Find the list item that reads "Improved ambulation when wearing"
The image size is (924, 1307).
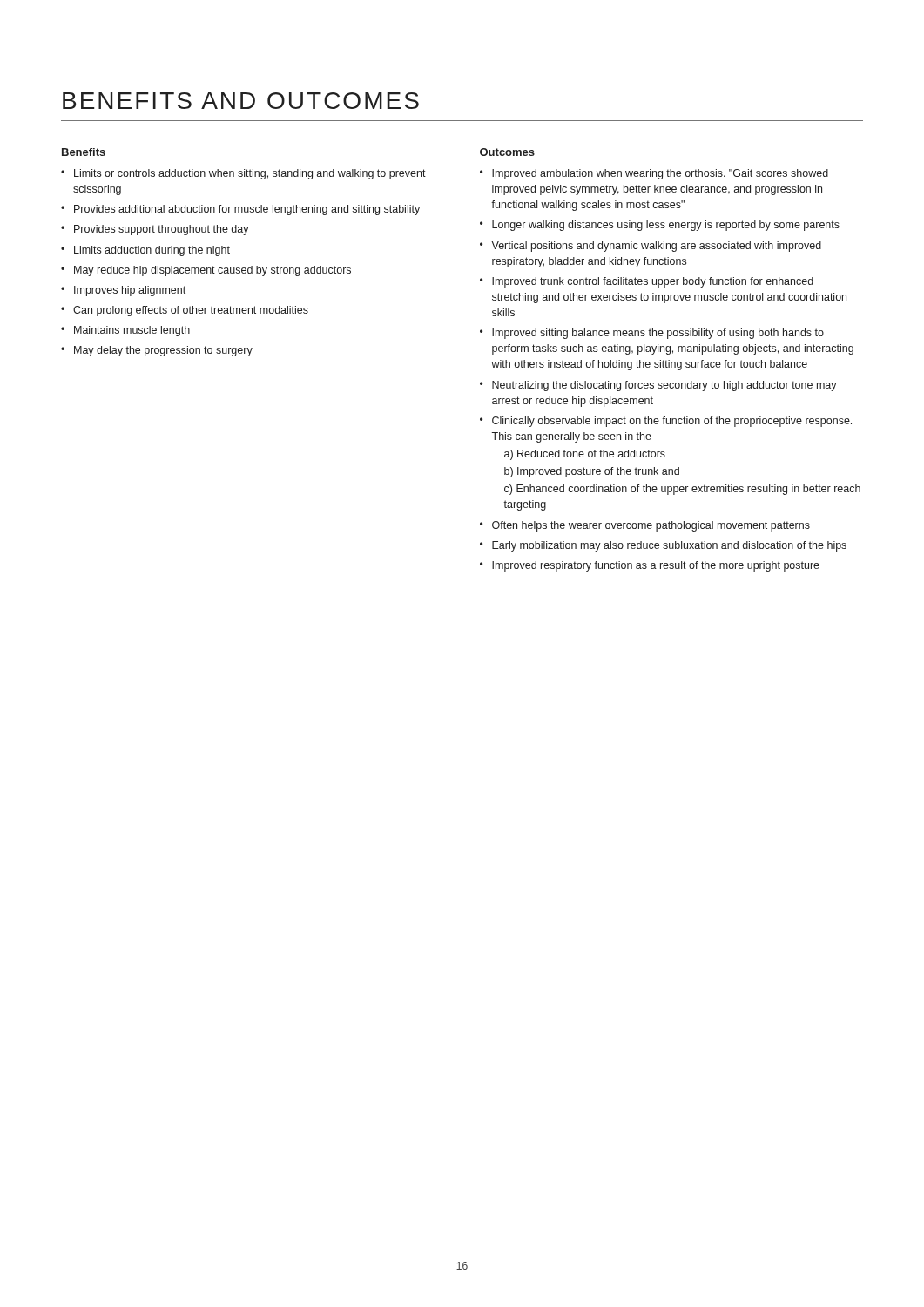coord(660,189)
